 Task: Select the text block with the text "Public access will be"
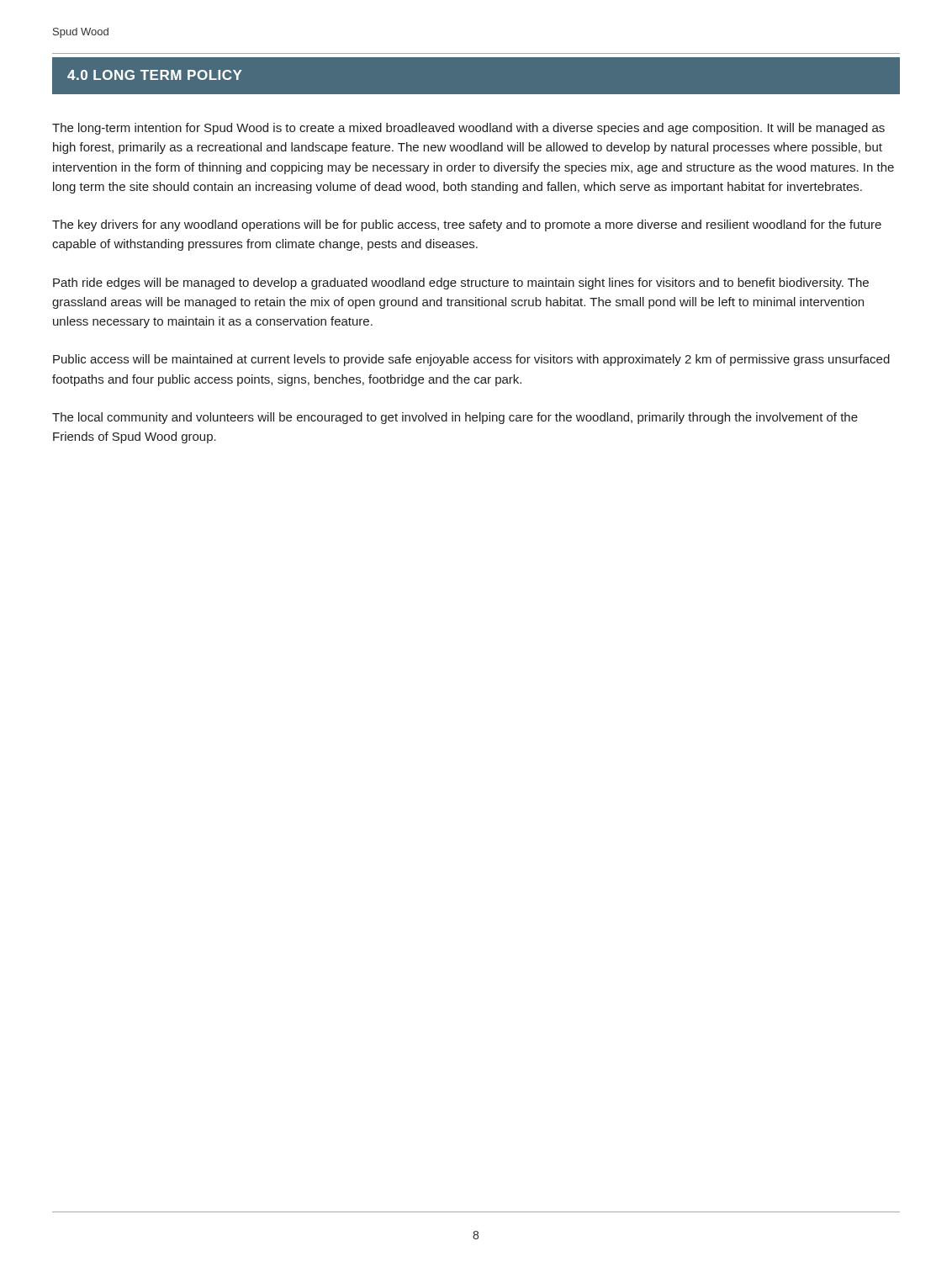coord(471,369)
